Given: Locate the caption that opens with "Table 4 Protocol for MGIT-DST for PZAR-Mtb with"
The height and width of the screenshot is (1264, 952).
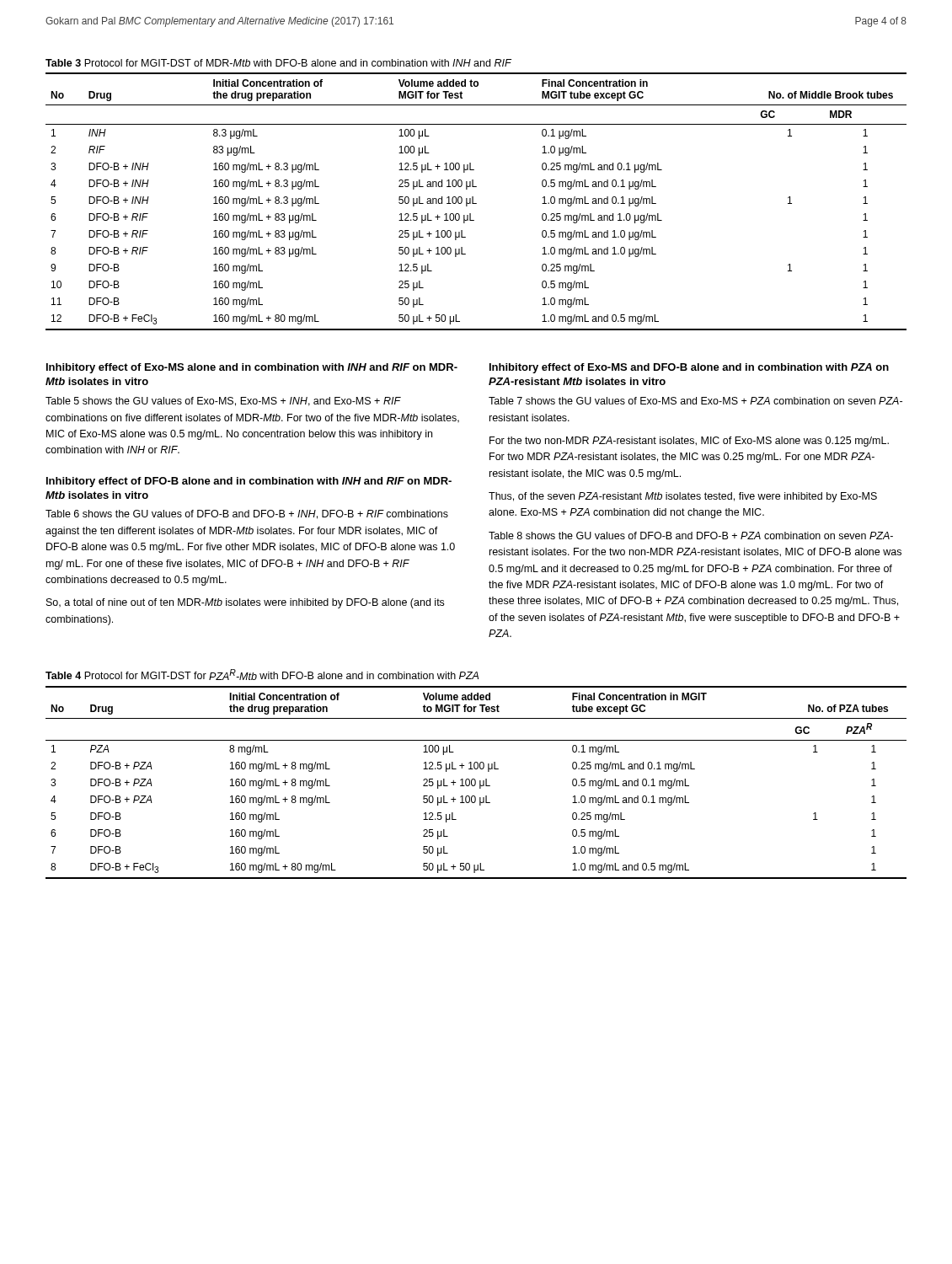Looking at the screenshot, I should point(262,675).
